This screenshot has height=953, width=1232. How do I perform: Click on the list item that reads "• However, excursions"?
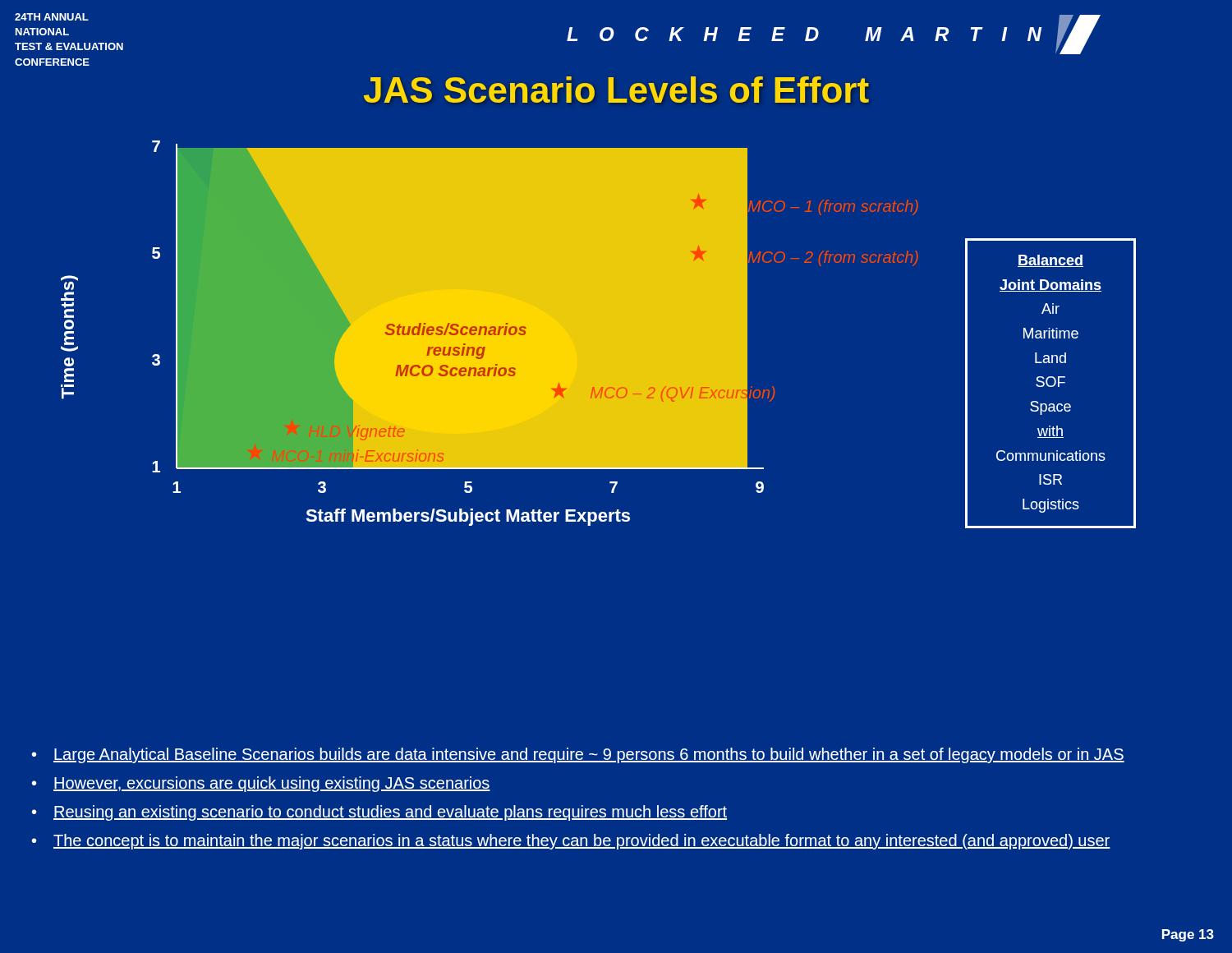261,783
